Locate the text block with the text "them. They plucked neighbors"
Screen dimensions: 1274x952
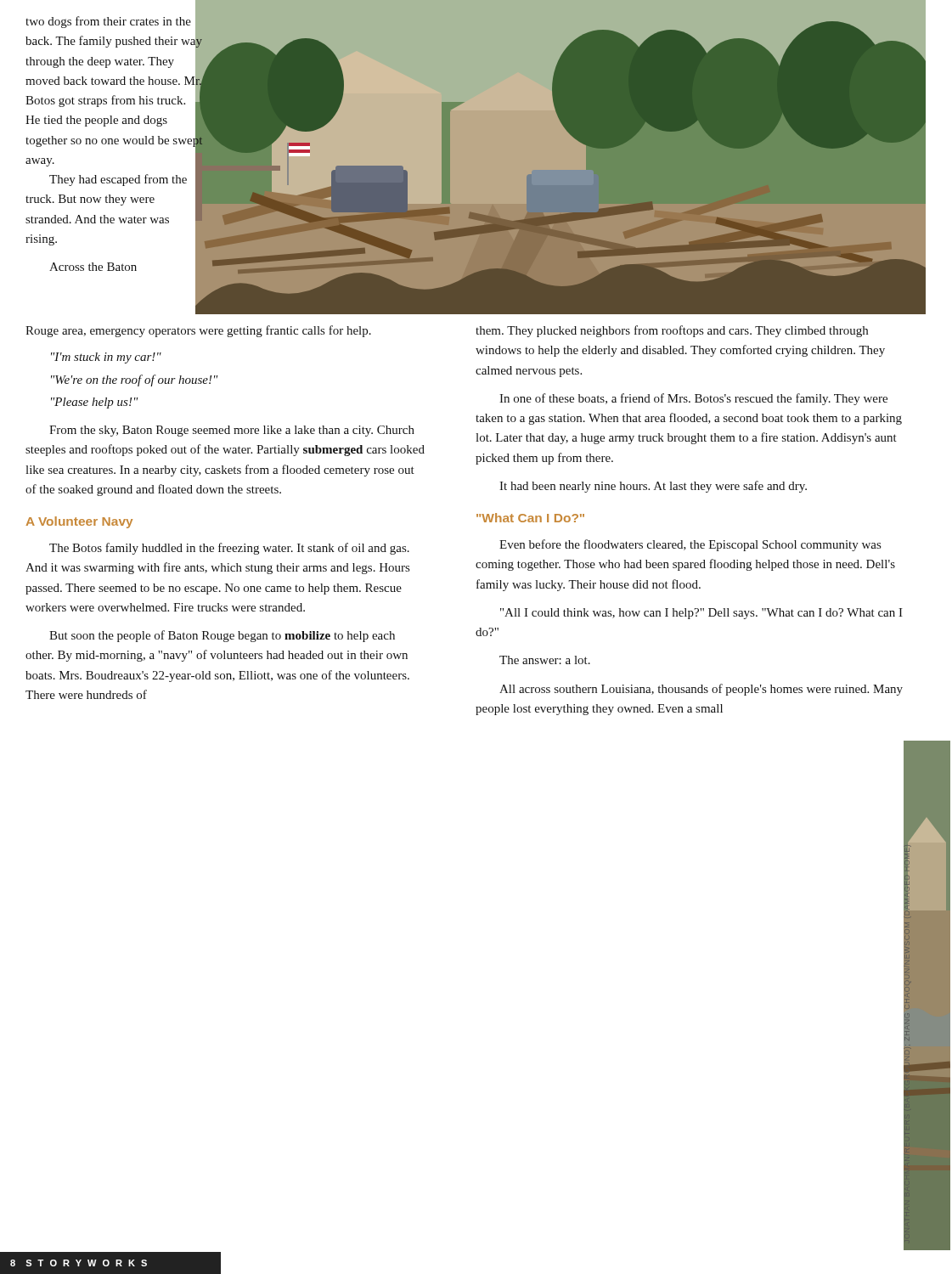[690, 409]
